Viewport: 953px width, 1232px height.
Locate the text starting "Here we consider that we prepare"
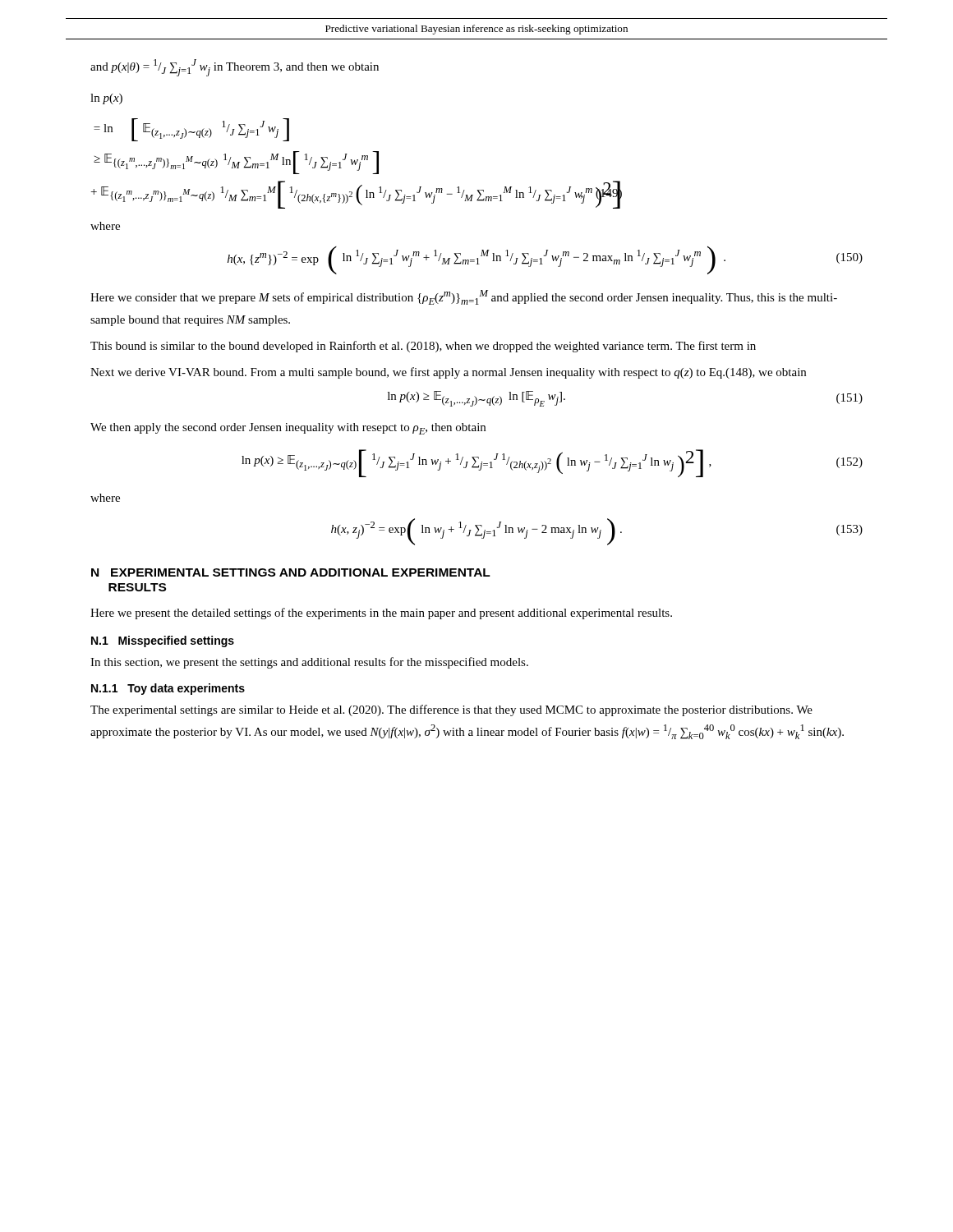464,306
